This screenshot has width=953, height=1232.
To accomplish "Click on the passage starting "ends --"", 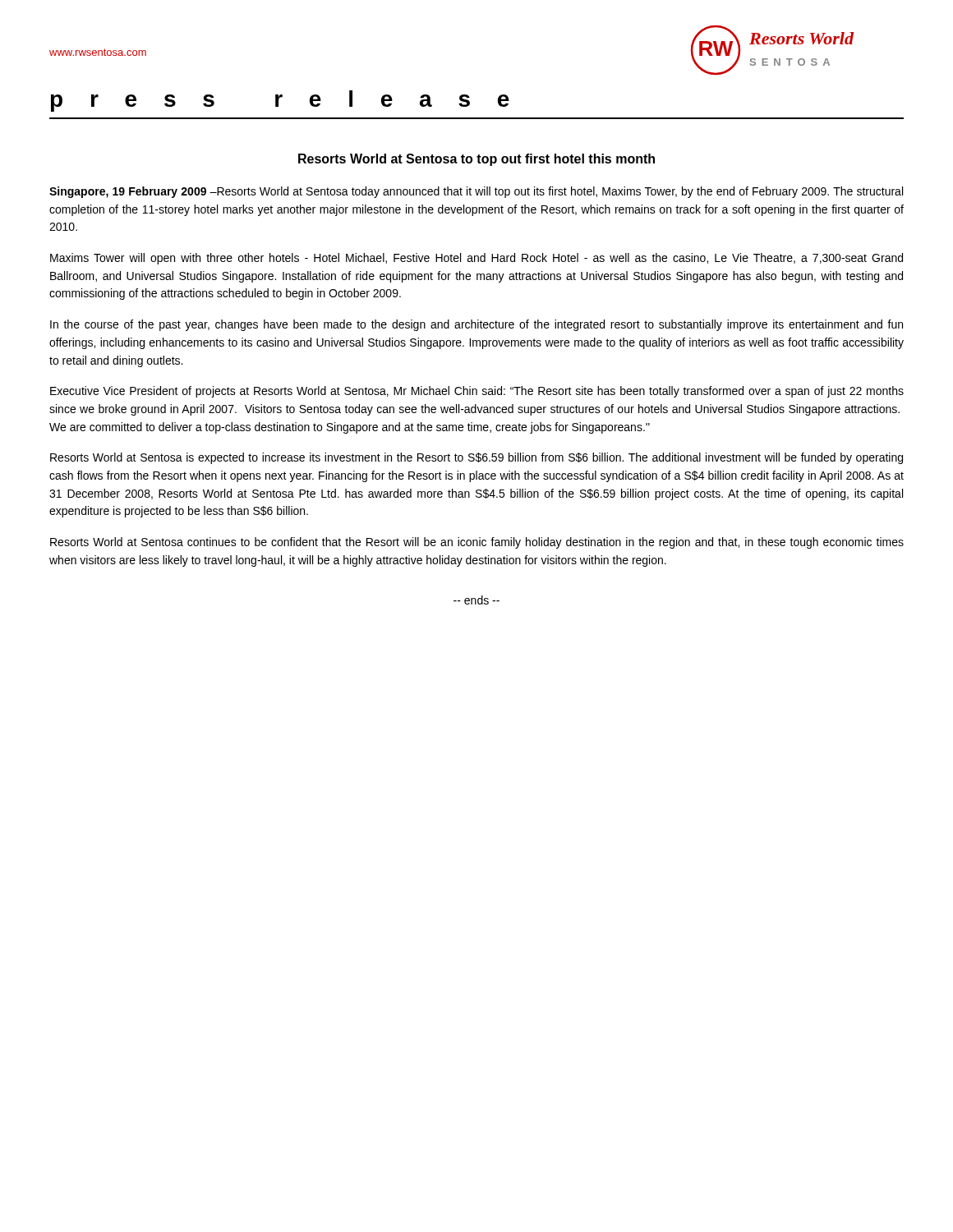I will coord(476,601).
